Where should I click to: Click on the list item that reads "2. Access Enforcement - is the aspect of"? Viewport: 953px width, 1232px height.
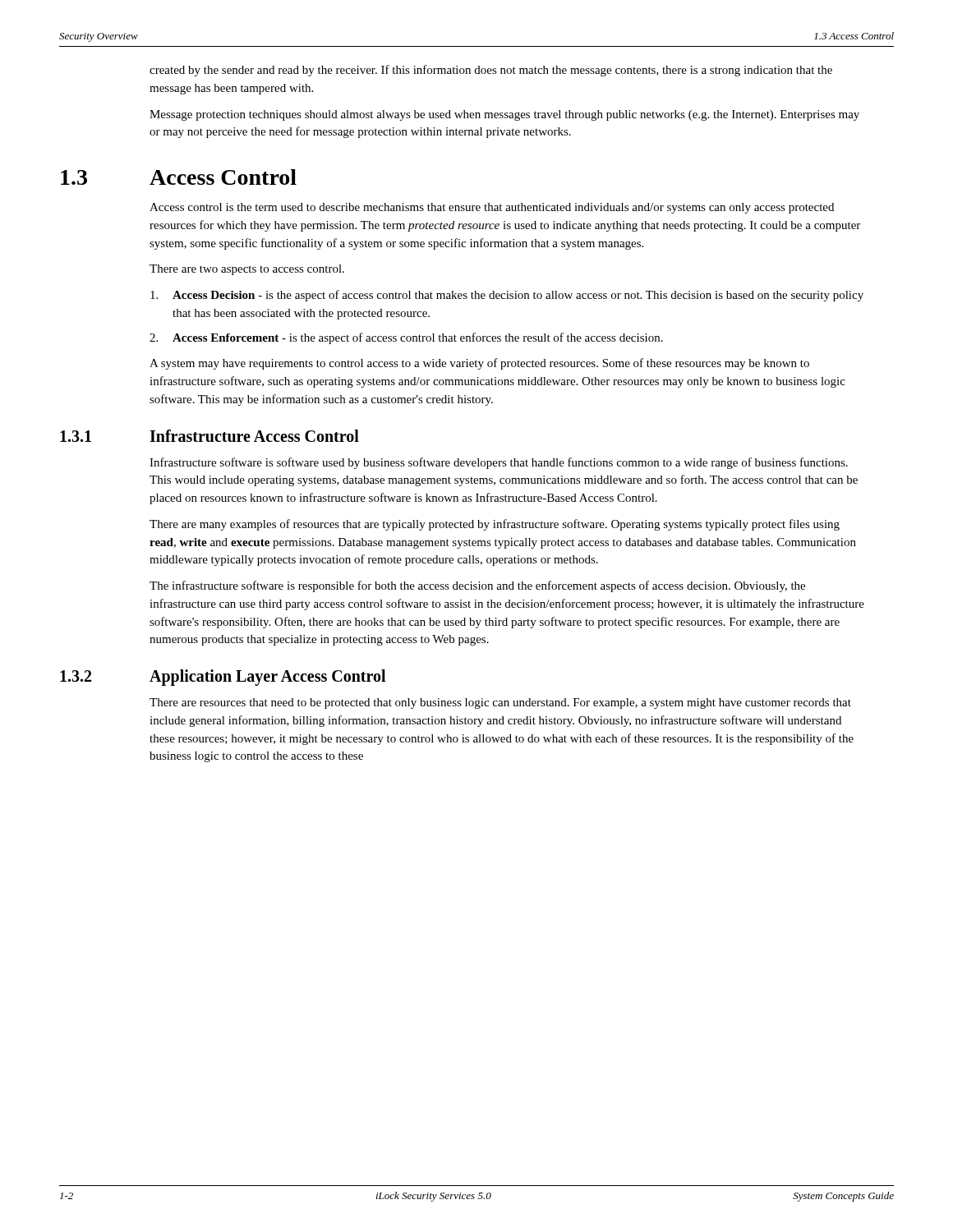[509, 338]
